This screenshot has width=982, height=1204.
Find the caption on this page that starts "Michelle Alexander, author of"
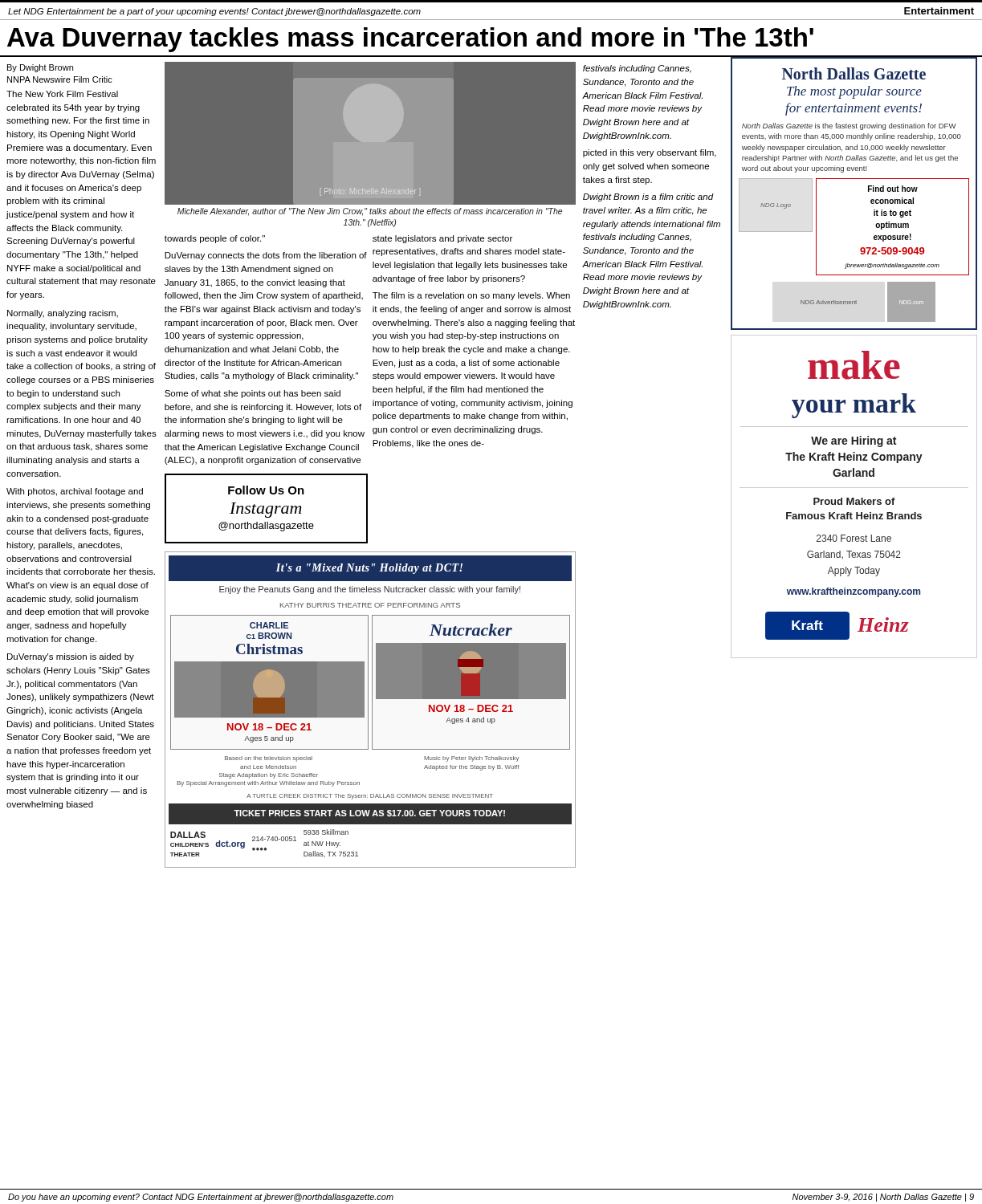click(x=370, y=217)
